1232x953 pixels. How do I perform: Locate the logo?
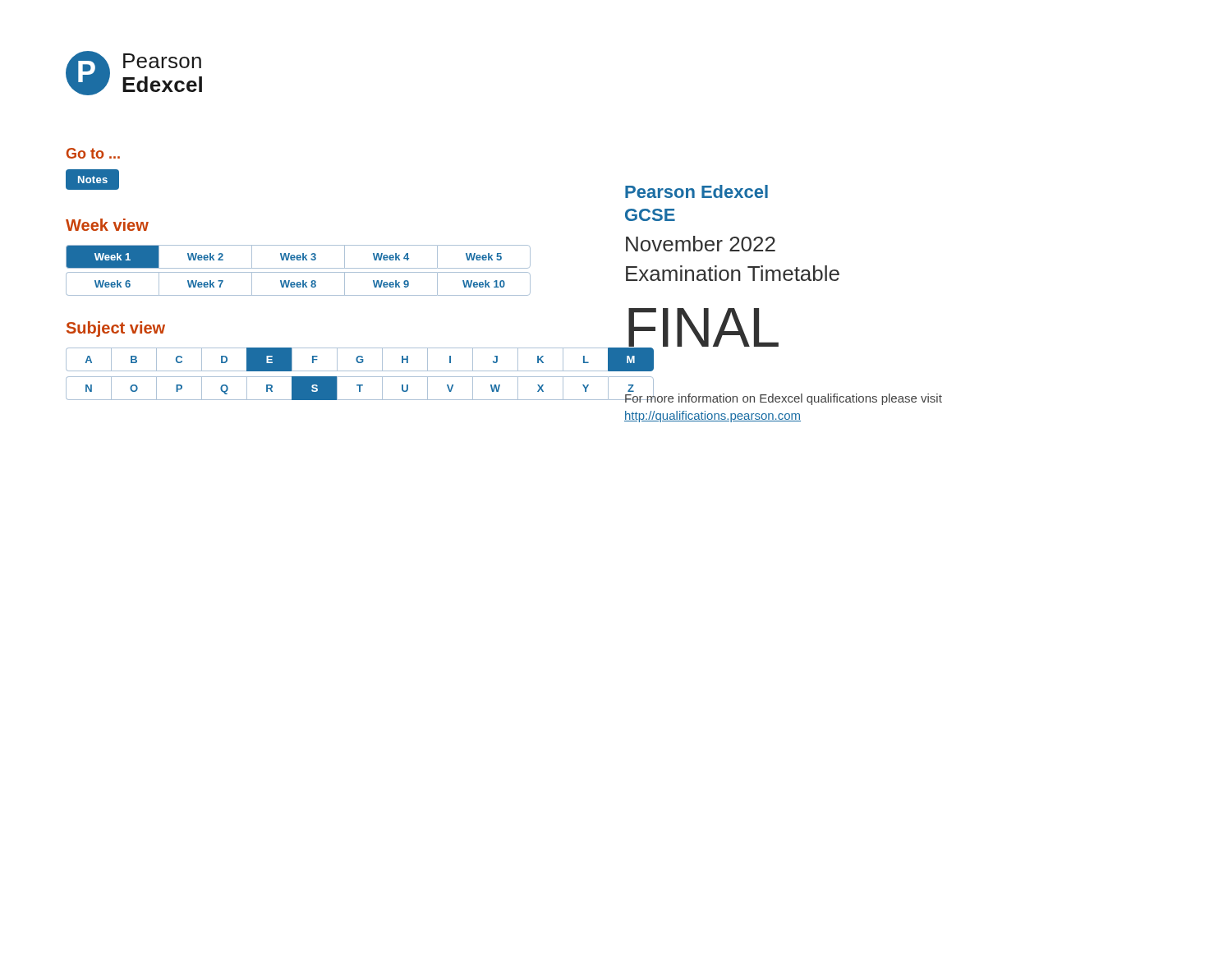click(x=304, y=73)
